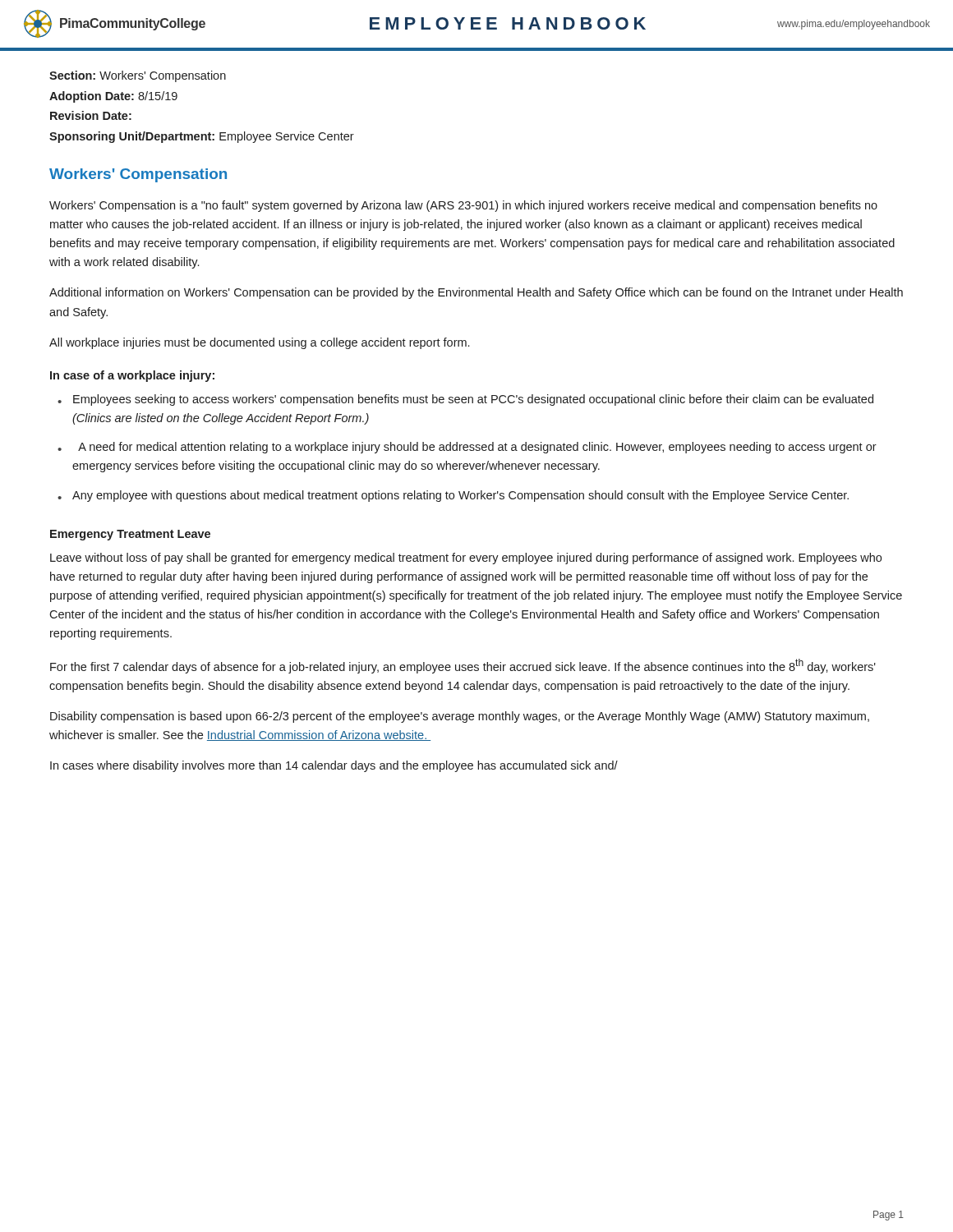Point to the text starting "• A need"
This screenshot has width=953, height=1232.
(x=481, y=457)
